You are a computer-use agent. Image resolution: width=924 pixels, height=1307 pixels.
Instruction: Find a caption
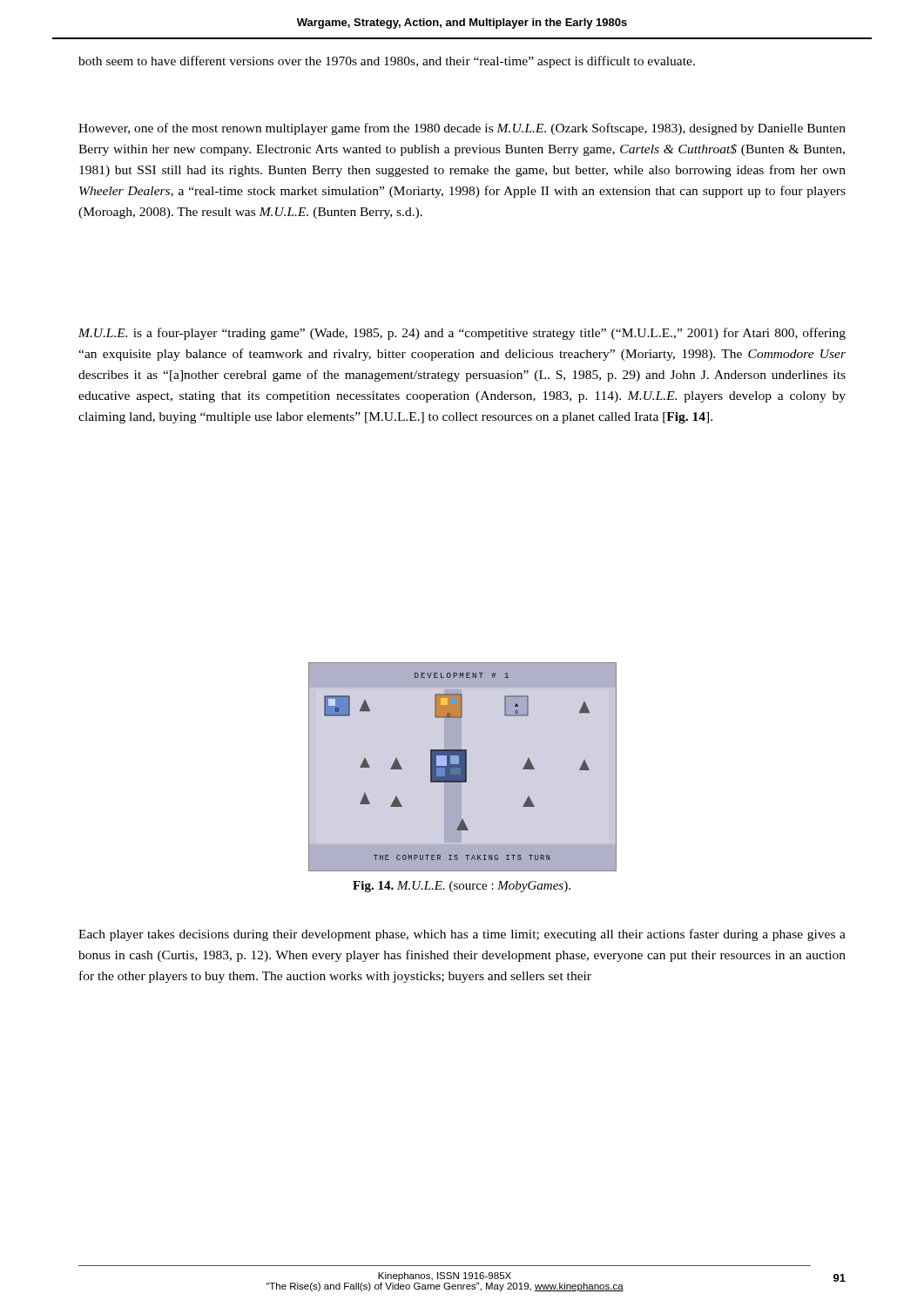point(462,885)
